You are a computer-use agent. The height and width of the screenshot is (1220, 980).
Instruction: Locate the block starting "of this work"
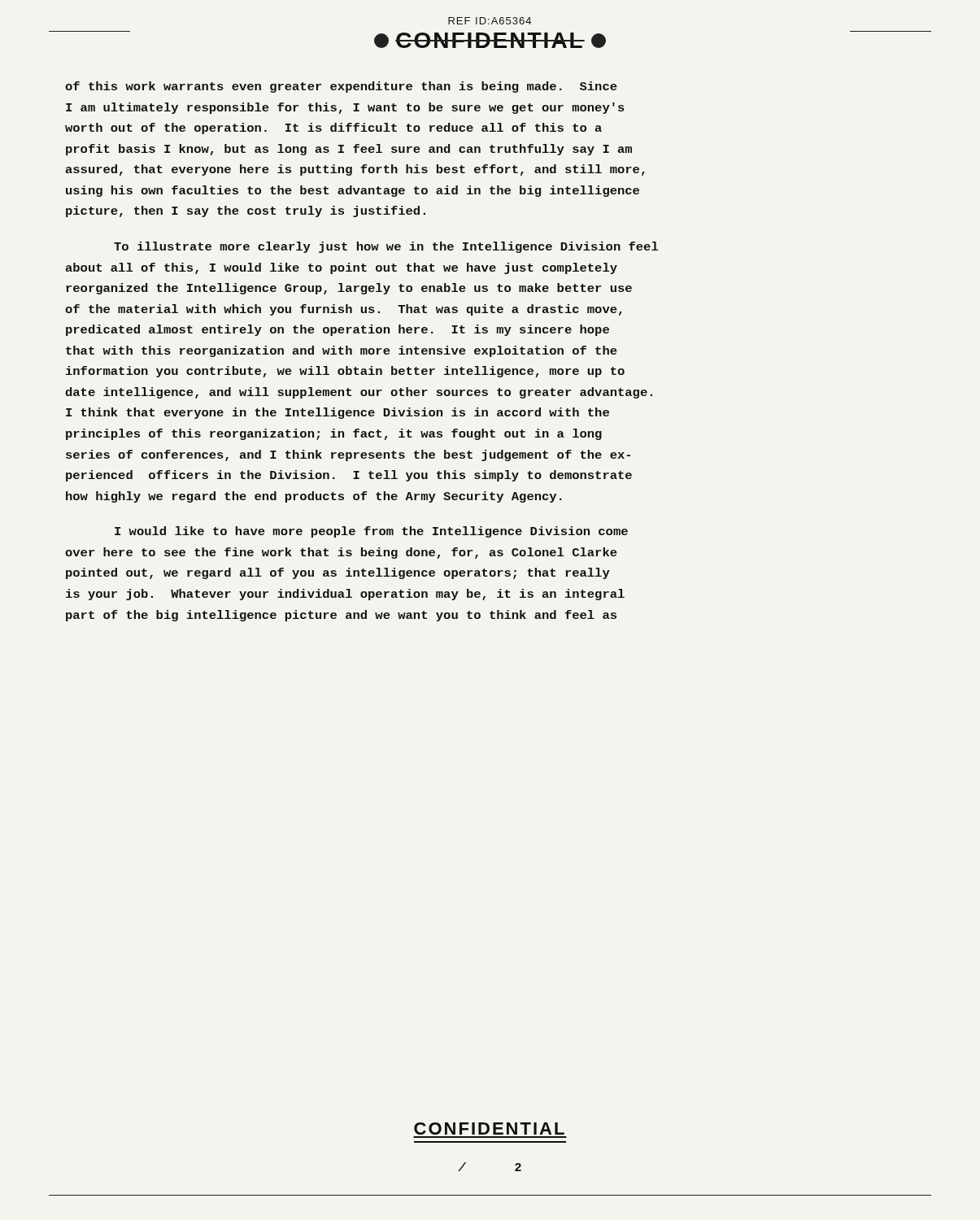(x=356, y=149)
